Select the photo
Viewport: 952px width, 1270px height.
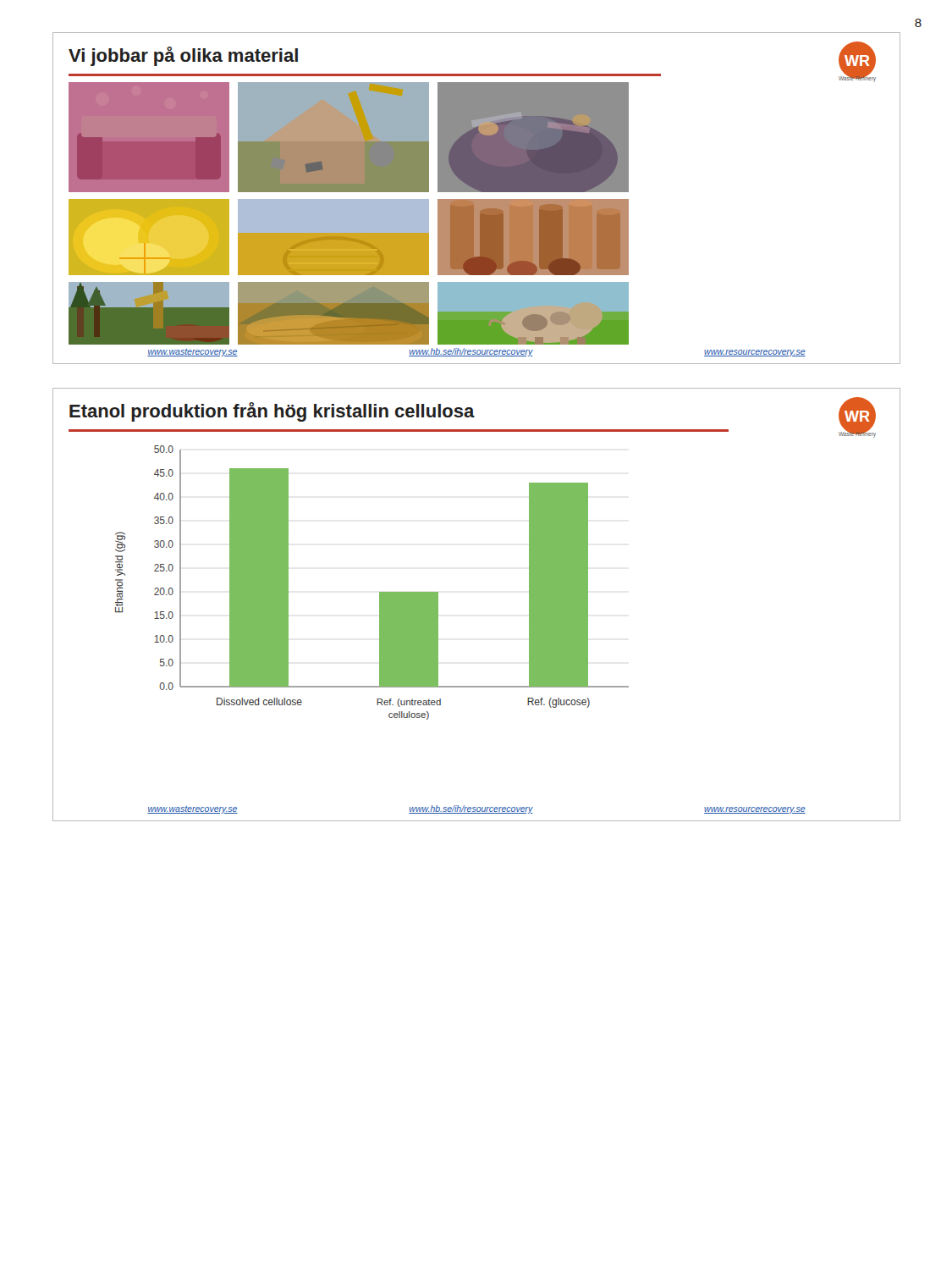(x=360, y=213)
